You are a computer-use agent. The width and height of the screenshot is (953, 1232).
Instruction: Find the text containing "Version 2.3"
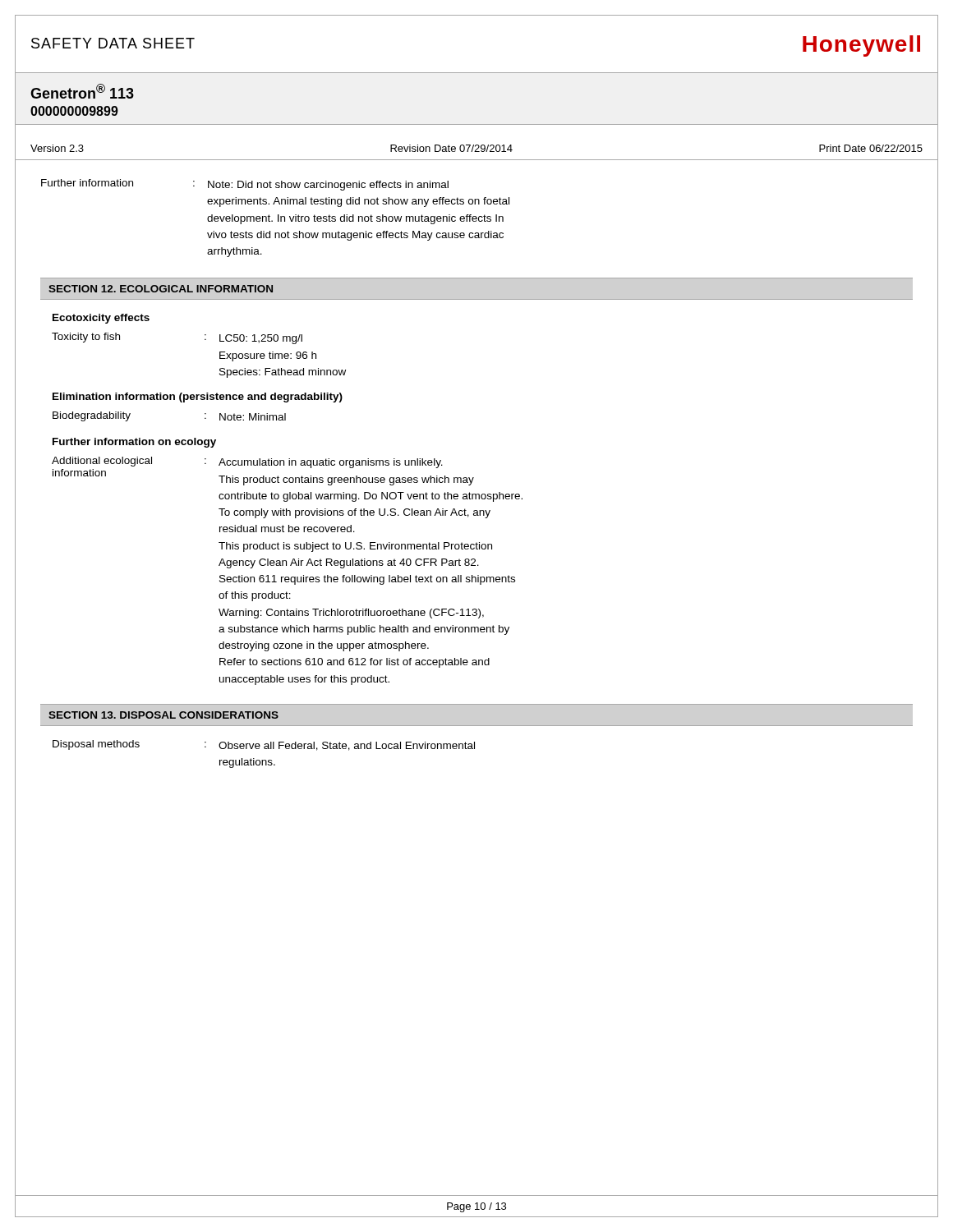(x=57, y=148)
